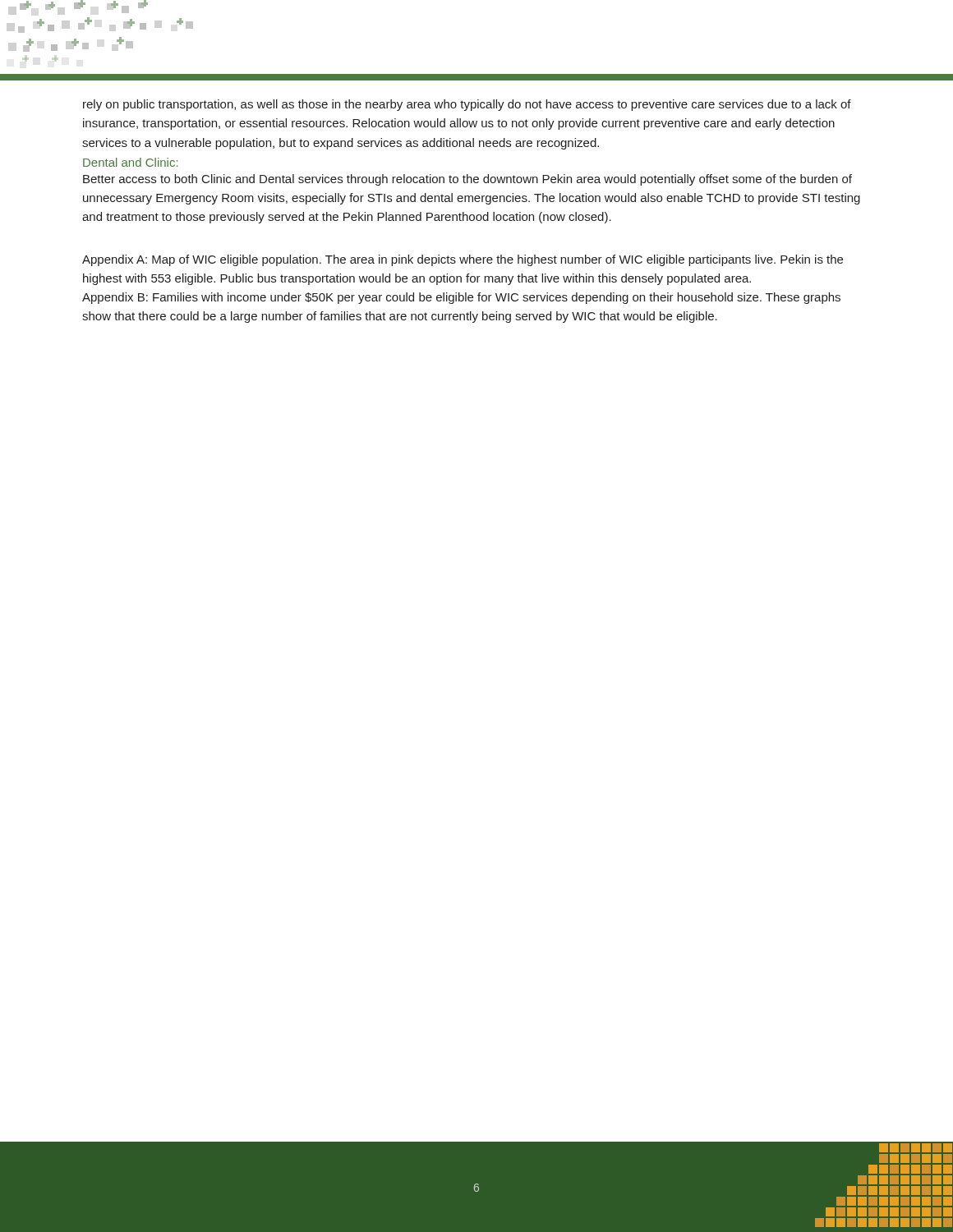Viewport: 953px width, 1232px height.
Task: Find the text block starting "rely on public transportation, as well as those"
Action: pyautogui.click(x=466, y=123)
